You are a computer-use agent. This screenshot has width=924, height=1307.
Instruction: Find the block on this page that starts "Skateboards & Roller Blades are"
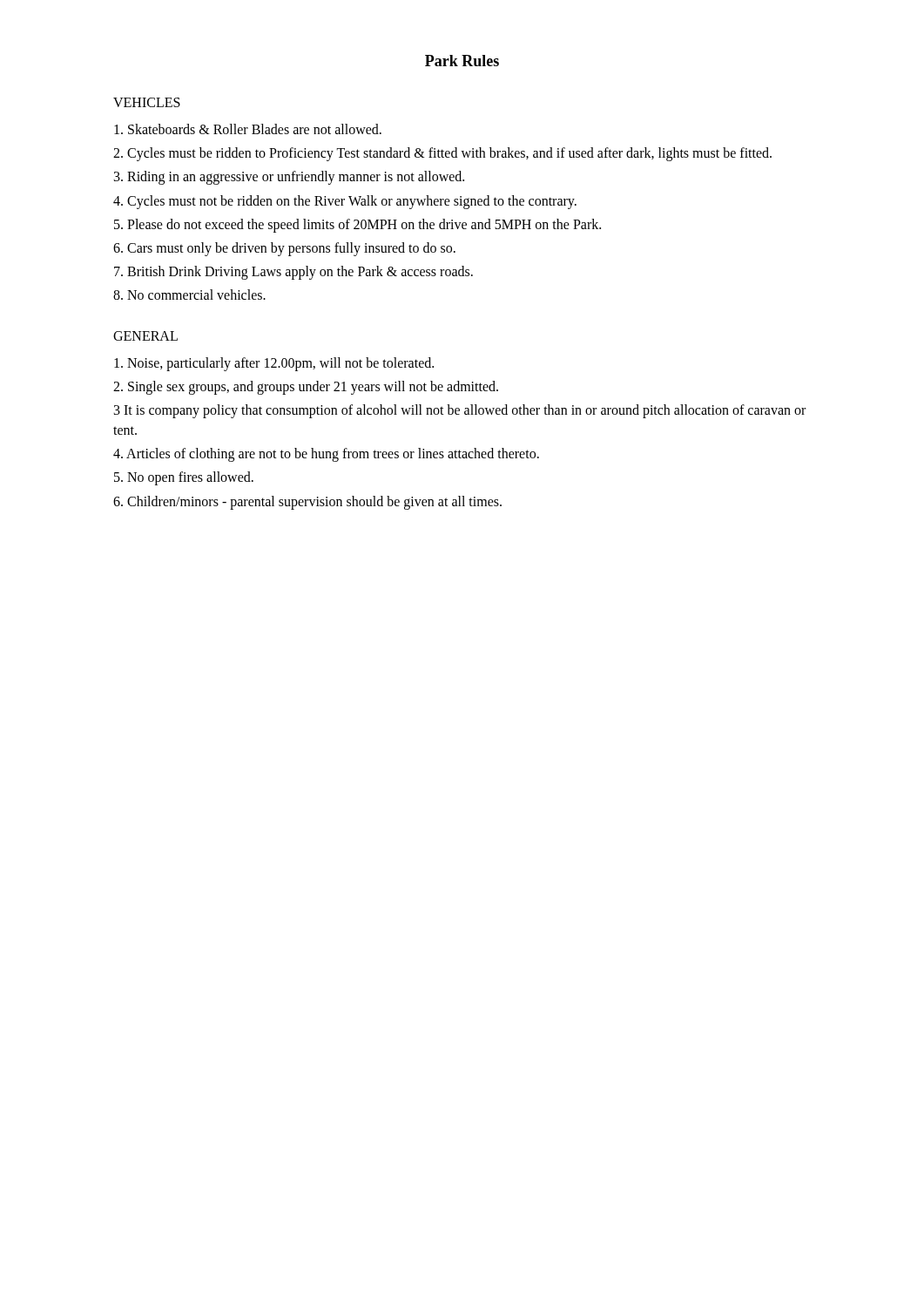248,129
